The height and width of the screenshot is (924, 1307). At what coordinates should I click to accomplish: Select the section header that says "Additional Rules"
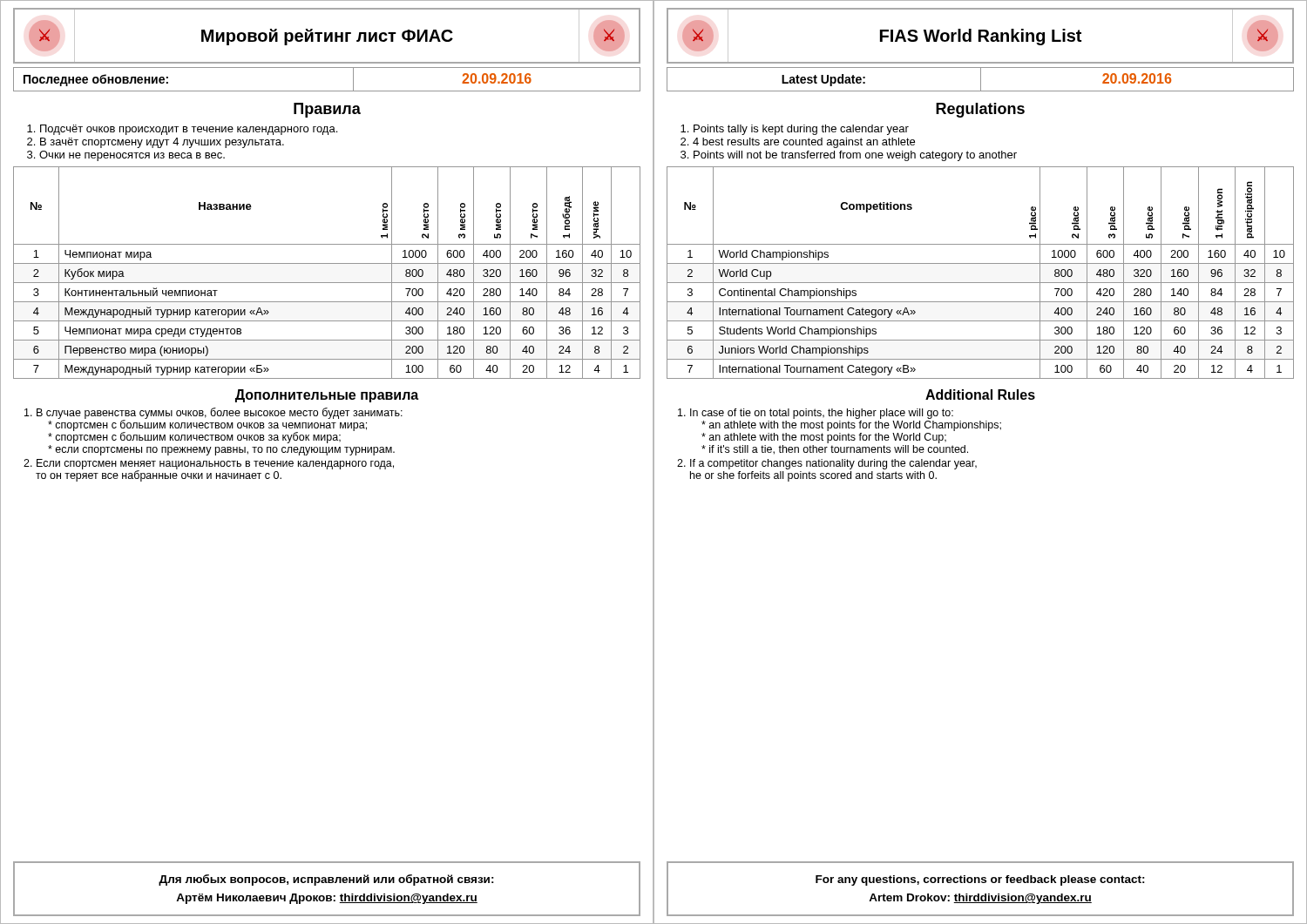pyautogui.click(x=980, y=395)
